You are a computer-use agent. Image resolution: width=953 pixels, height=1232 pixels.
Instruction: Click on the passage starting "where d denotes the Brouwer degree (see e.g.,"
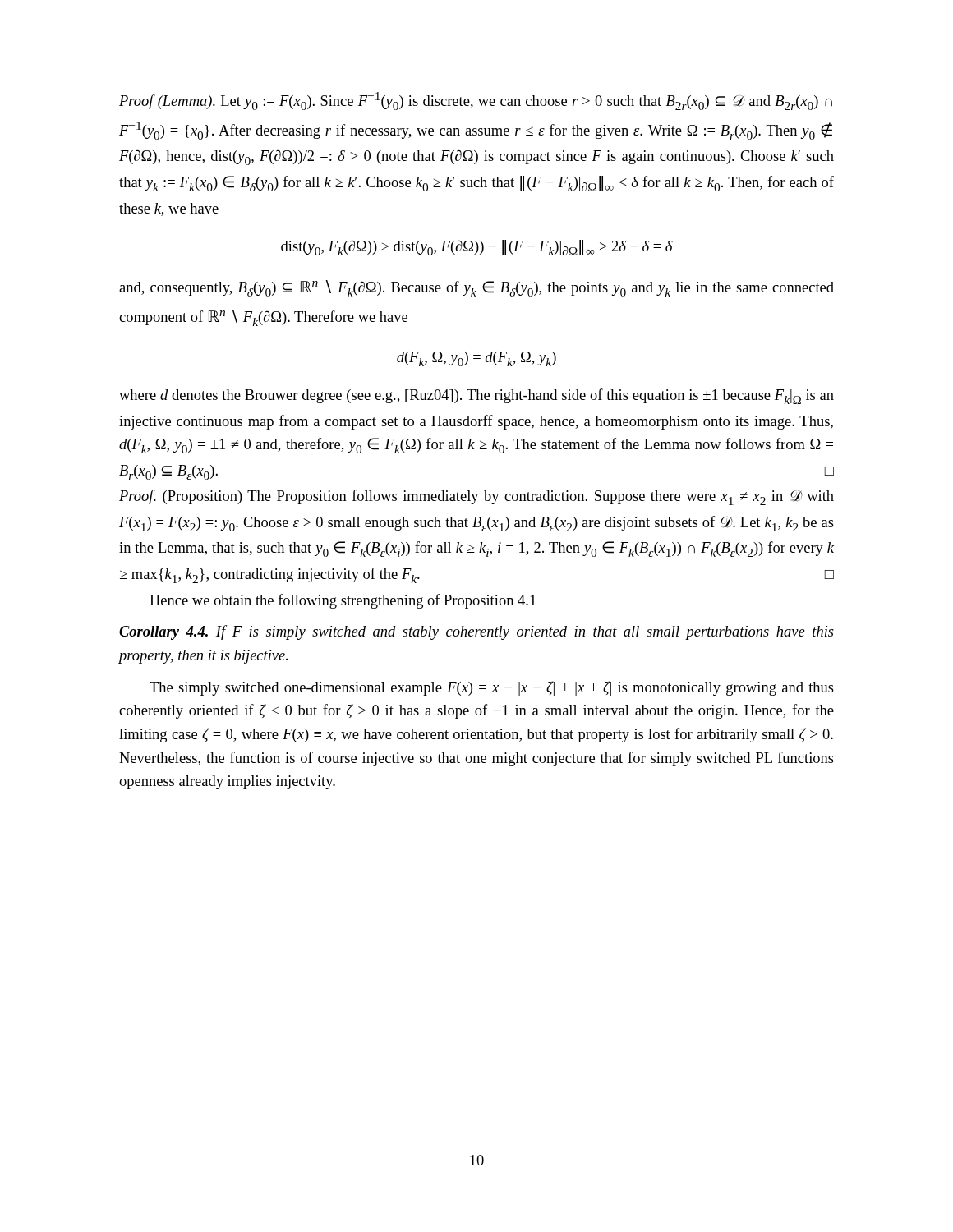pos(476,434)
